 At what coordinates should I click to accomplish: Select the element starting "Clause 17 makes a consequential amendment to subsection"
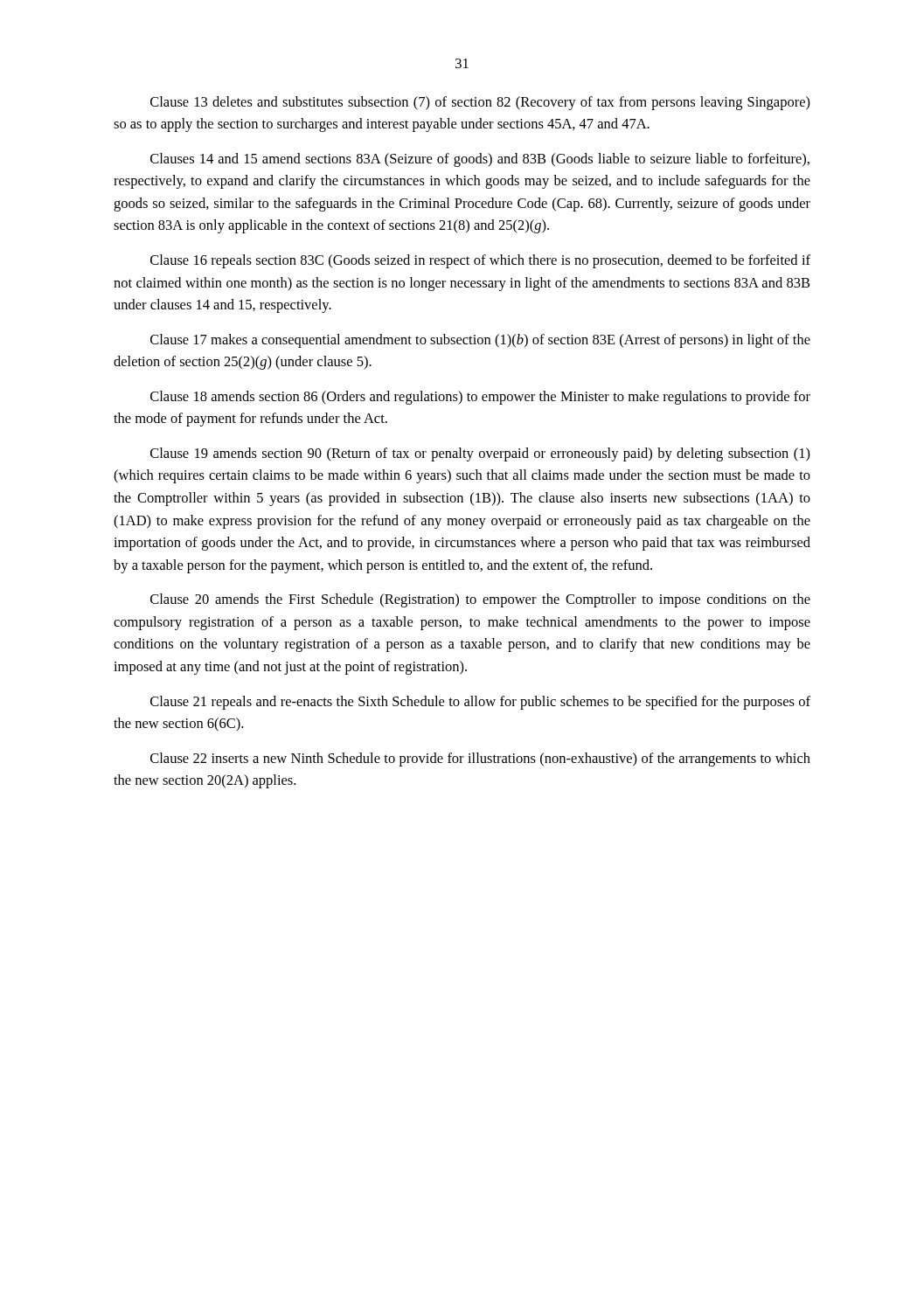coord(462,350)
